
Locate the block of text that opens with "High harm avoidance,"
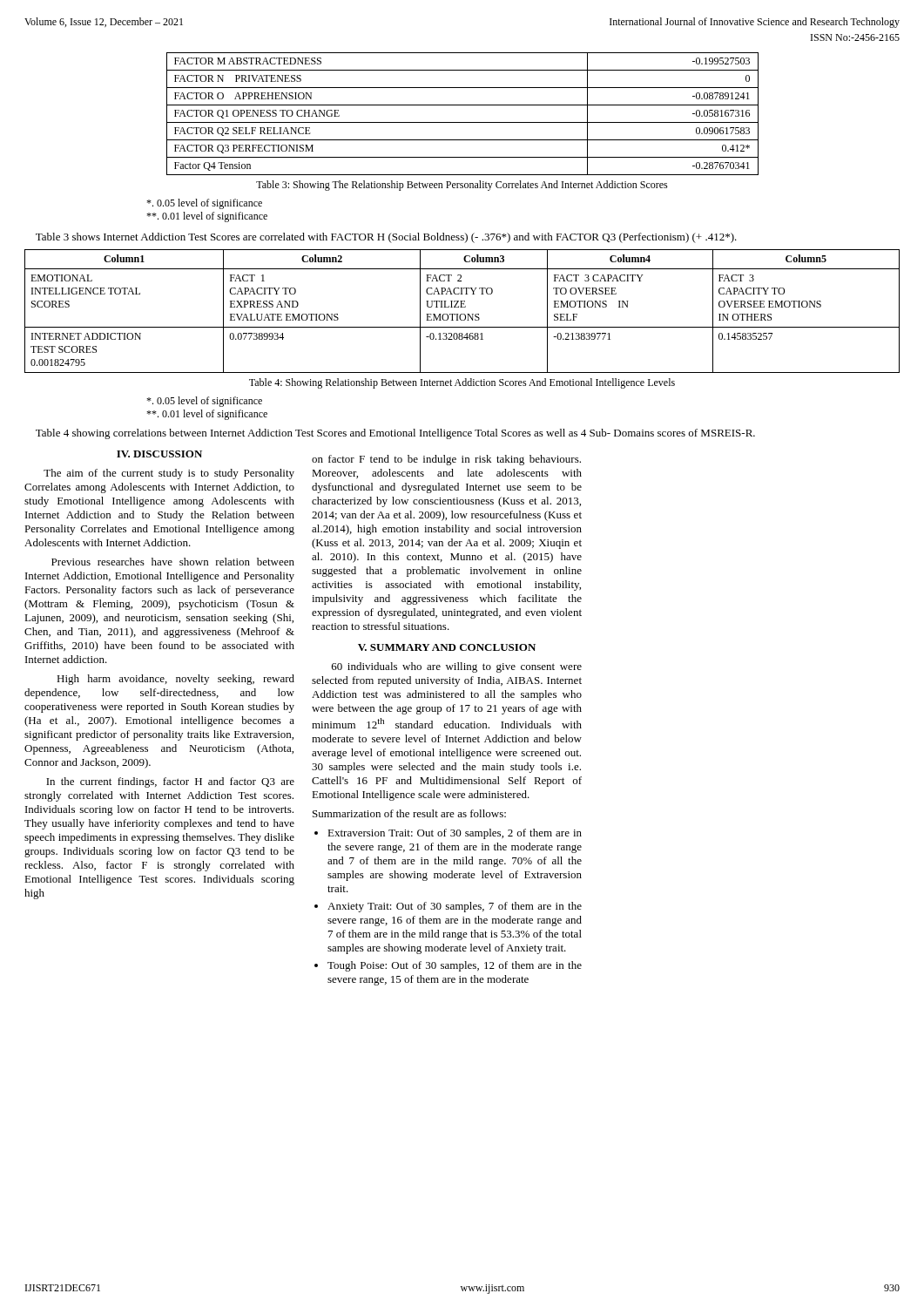pyautogui.click(x=159, y=720)
